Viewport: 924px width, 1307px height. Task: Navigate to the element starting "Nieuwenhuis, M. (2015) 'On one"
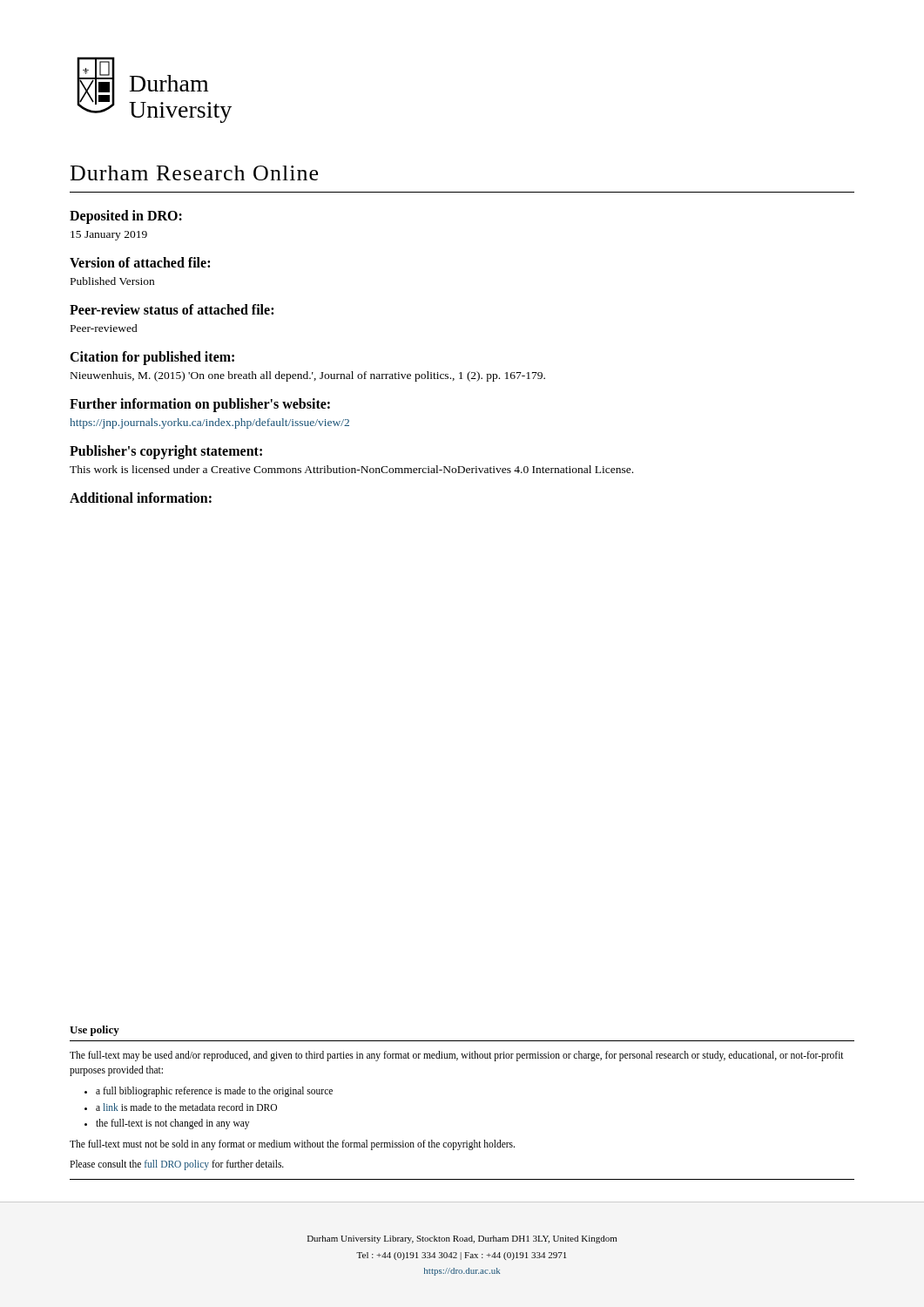(308, 375)
